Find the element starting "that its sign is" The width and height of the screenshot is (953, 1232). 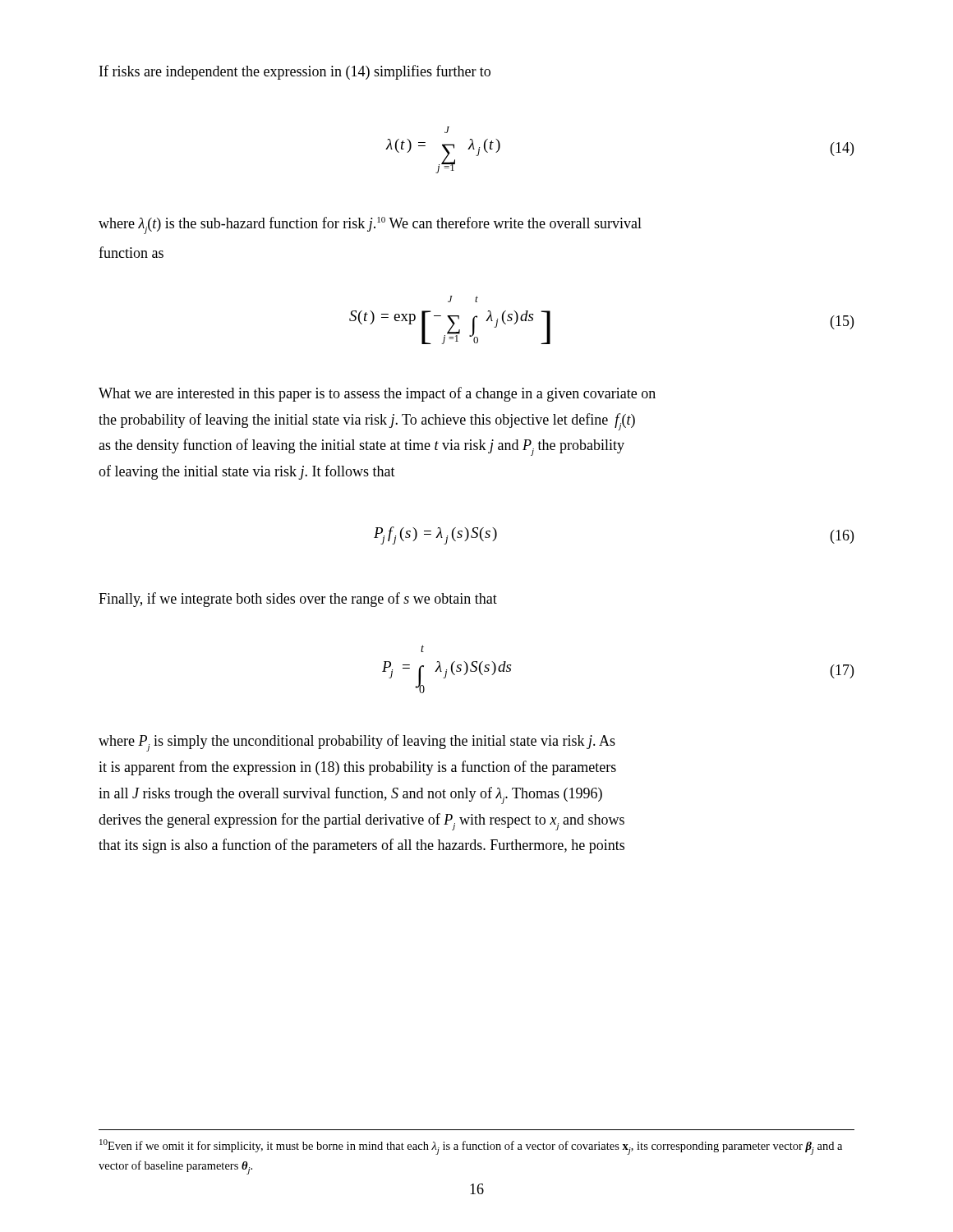(362, 846)
